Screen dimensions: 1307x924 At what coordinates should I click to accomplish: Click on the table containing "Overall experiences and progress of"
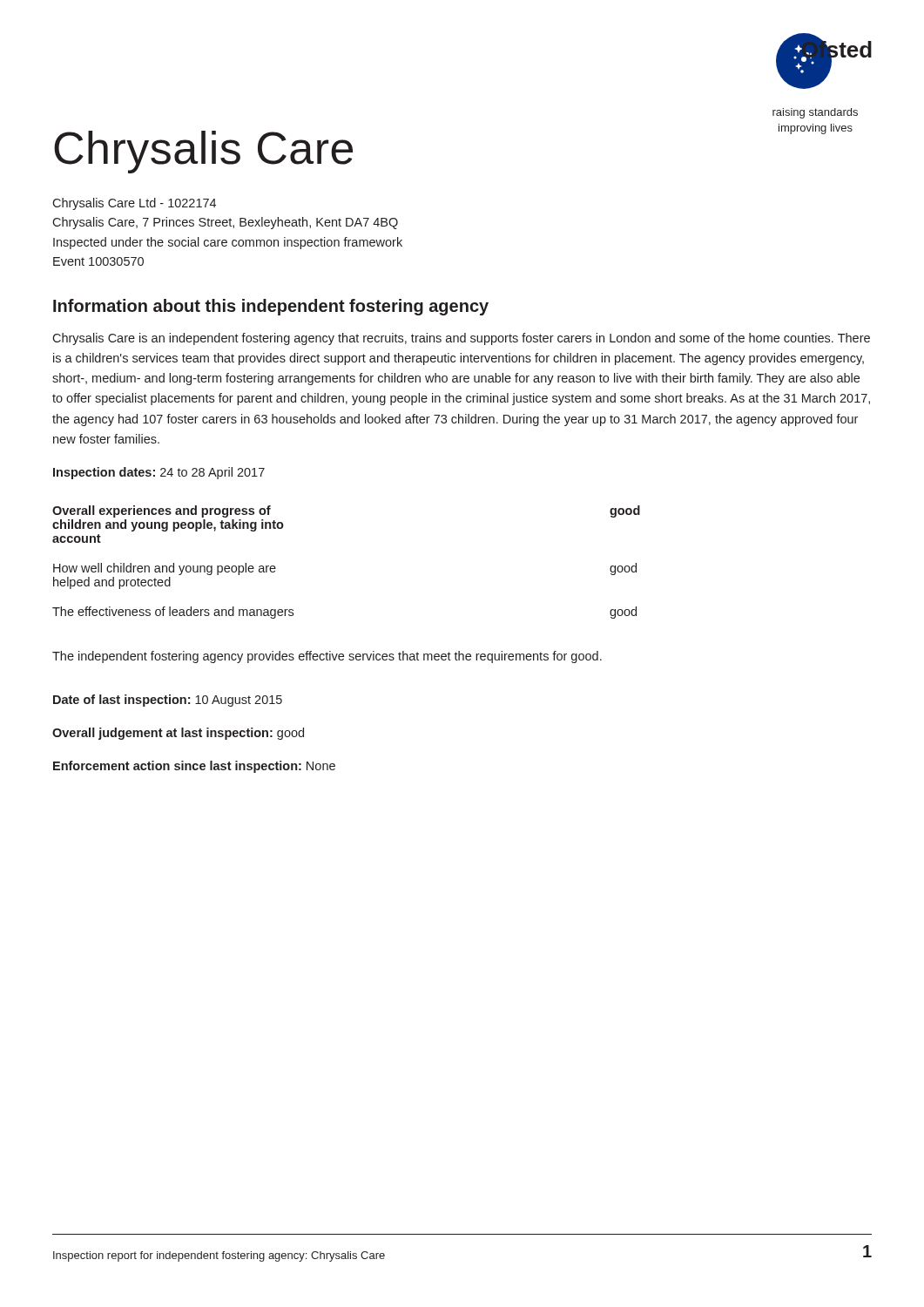[462, 564]
